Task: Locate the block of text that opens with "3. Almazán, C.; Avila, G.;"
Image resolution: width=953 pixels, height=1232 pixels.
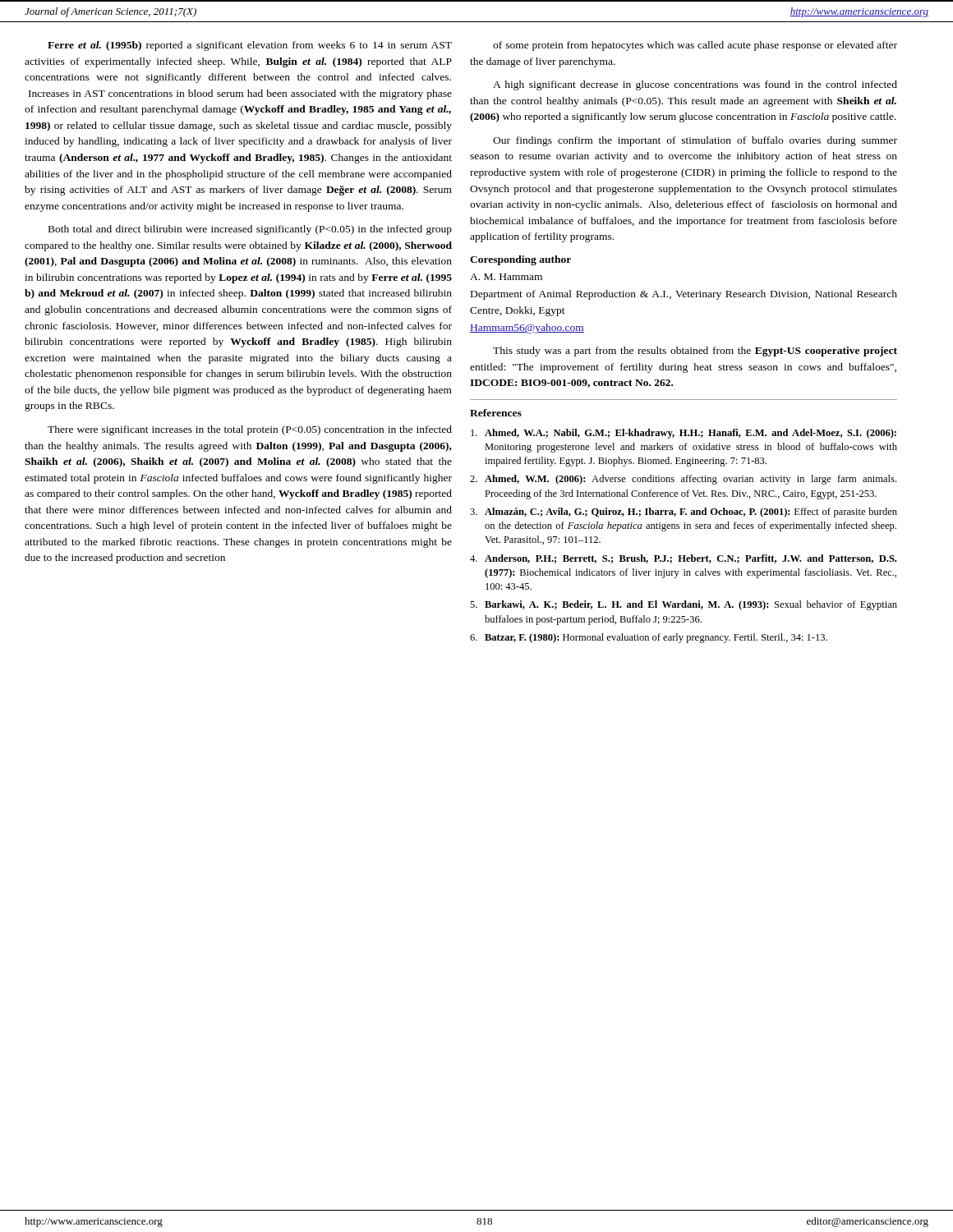Action: [684, 526]
